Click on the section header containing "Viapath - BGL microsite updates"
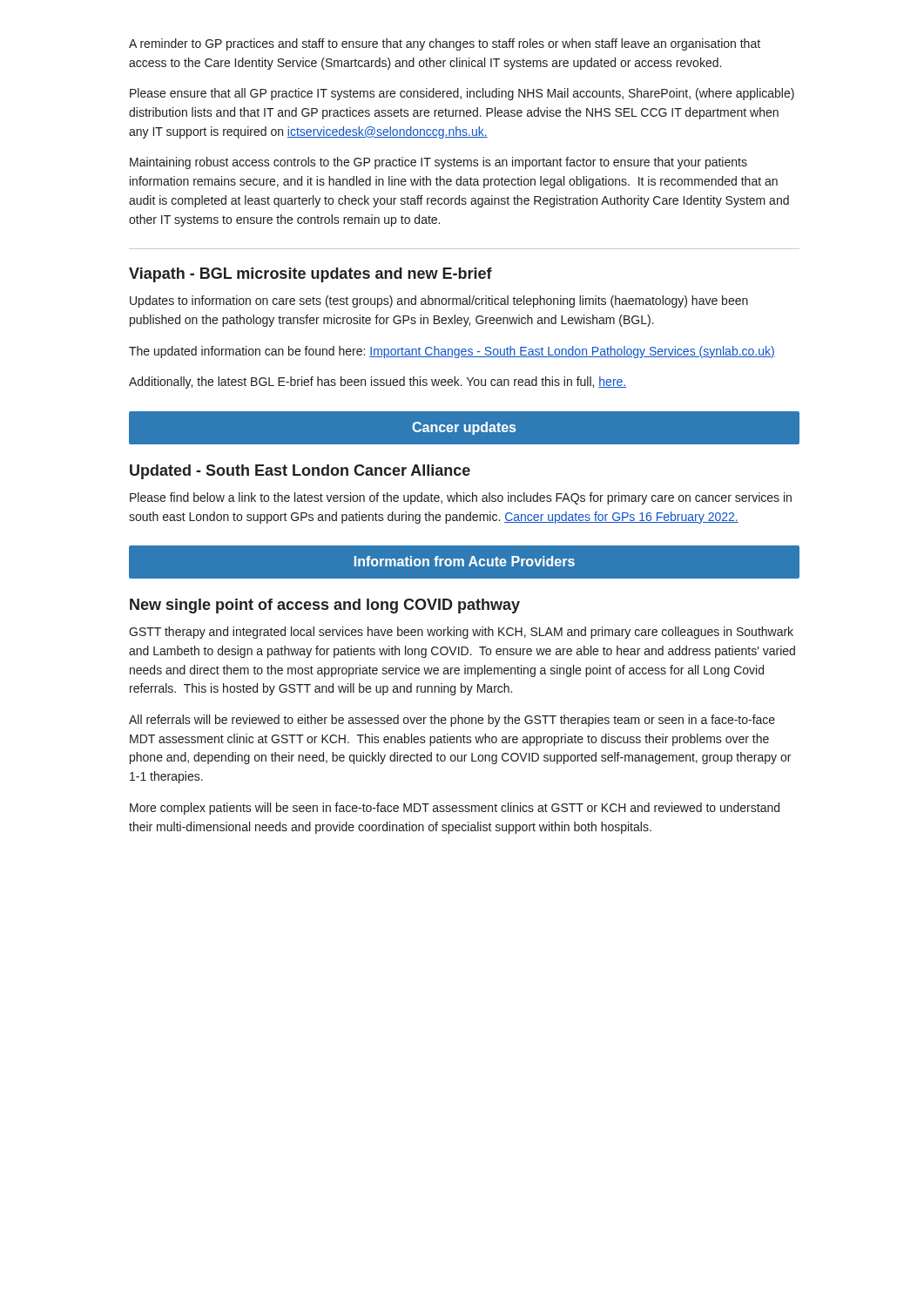Image resolution: width=924 pixels, height=1307 pixels. tap(310, 274)
